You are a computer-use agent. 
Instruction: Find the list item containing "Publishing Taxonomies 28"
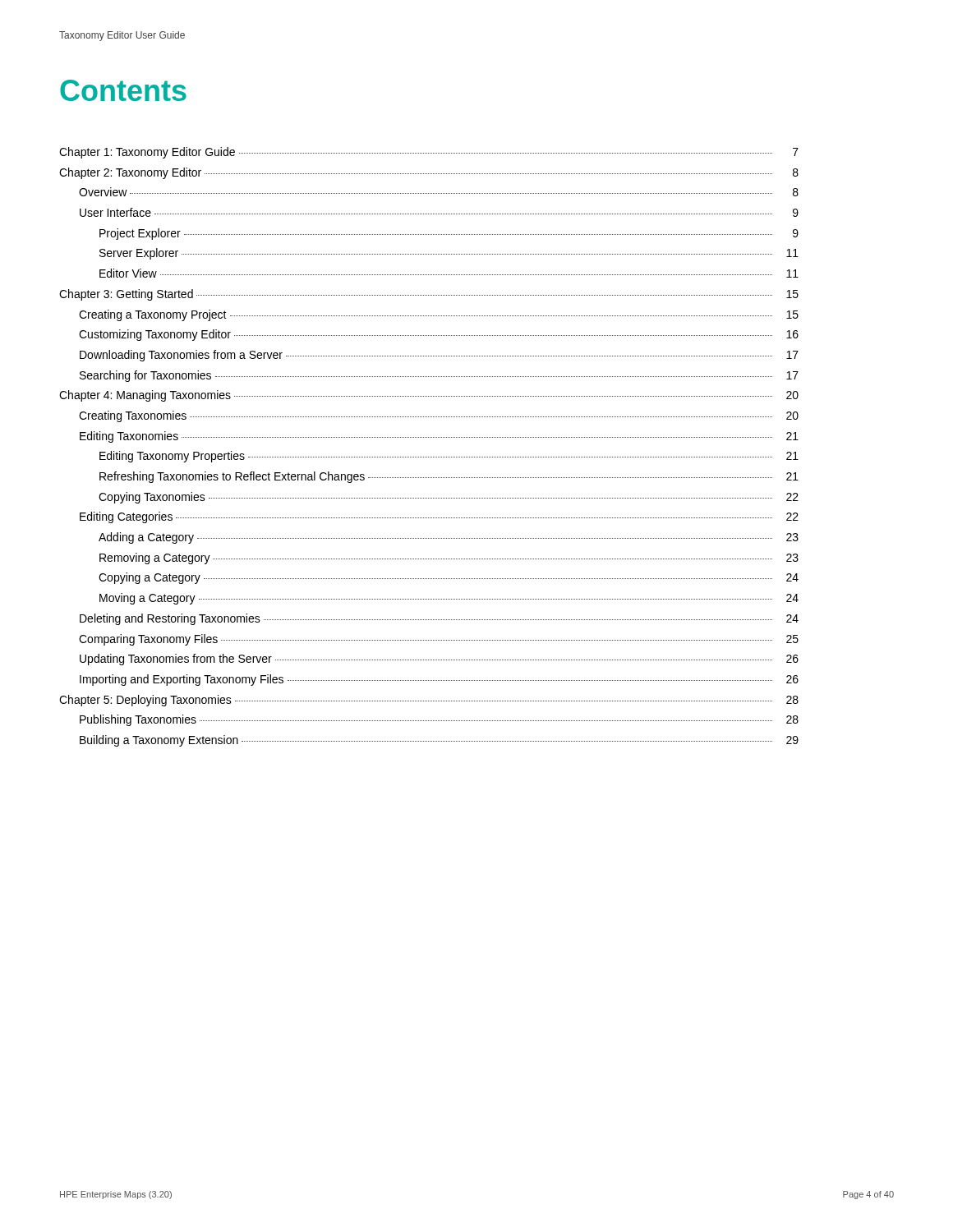[x=439, y=720]
